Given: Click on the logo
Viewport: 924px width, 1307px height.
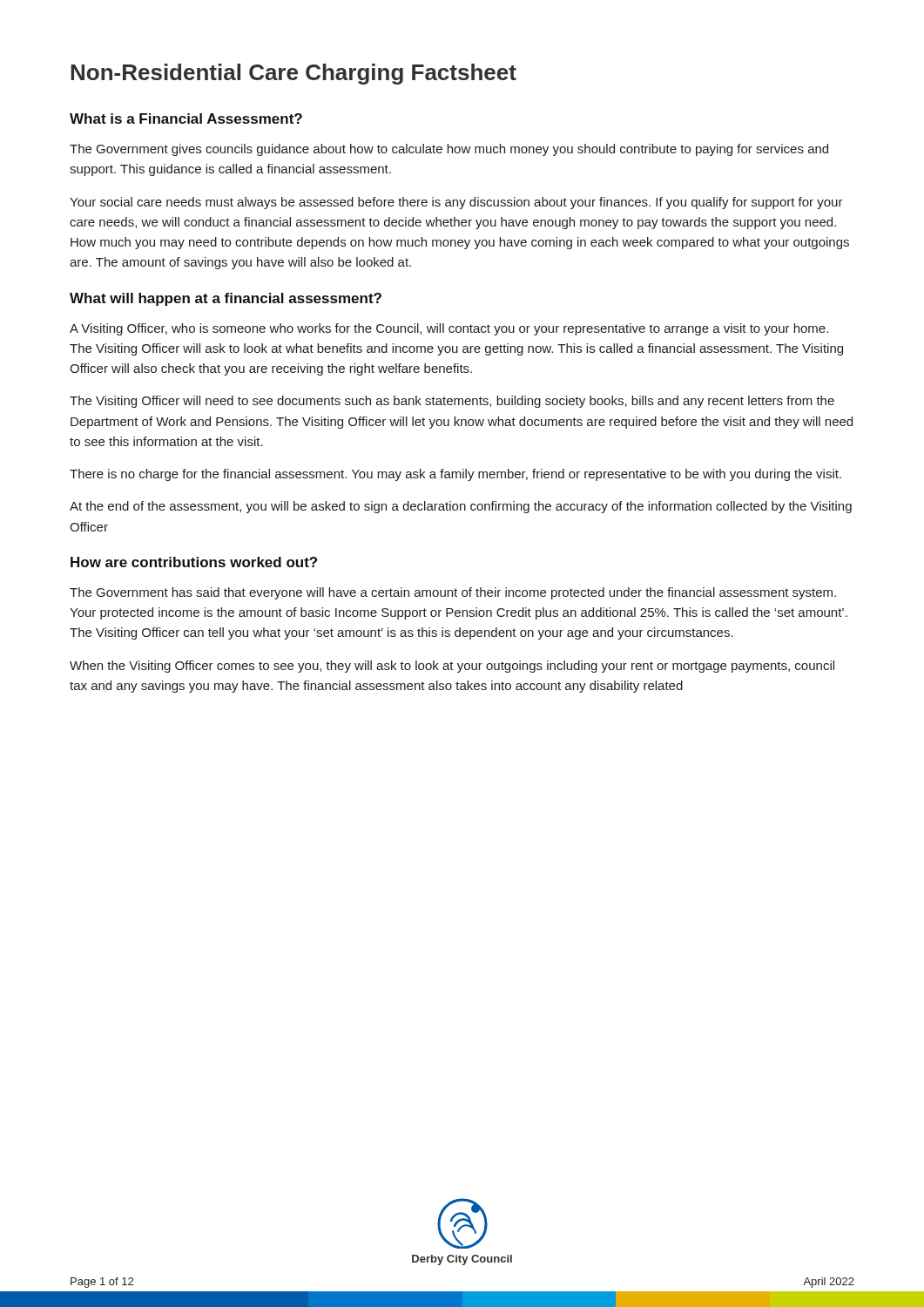Looking at the screenshot, I should (x=462, y=1230).
